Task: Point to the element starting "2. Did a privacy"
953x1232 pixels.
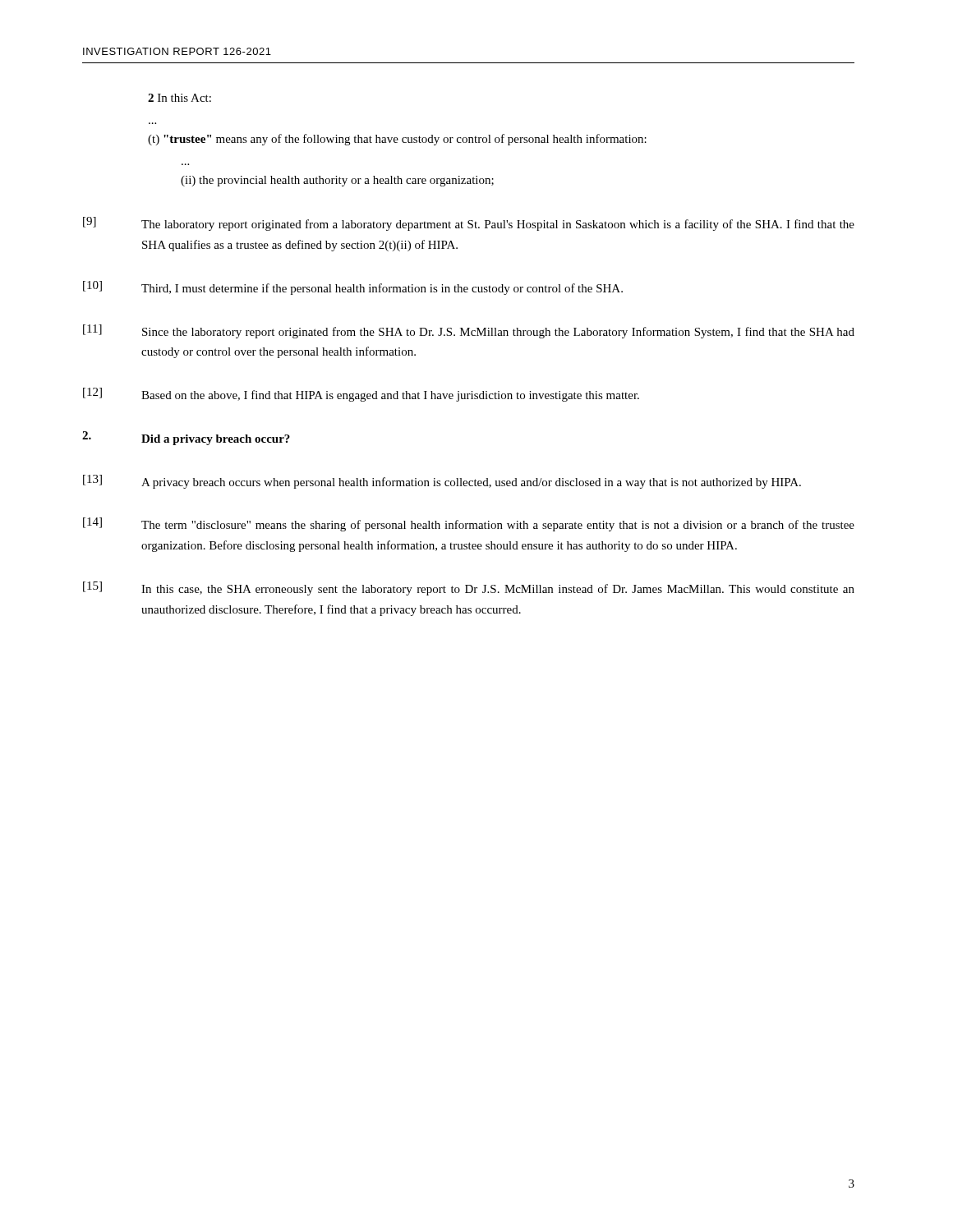Action: click(186, 438)
